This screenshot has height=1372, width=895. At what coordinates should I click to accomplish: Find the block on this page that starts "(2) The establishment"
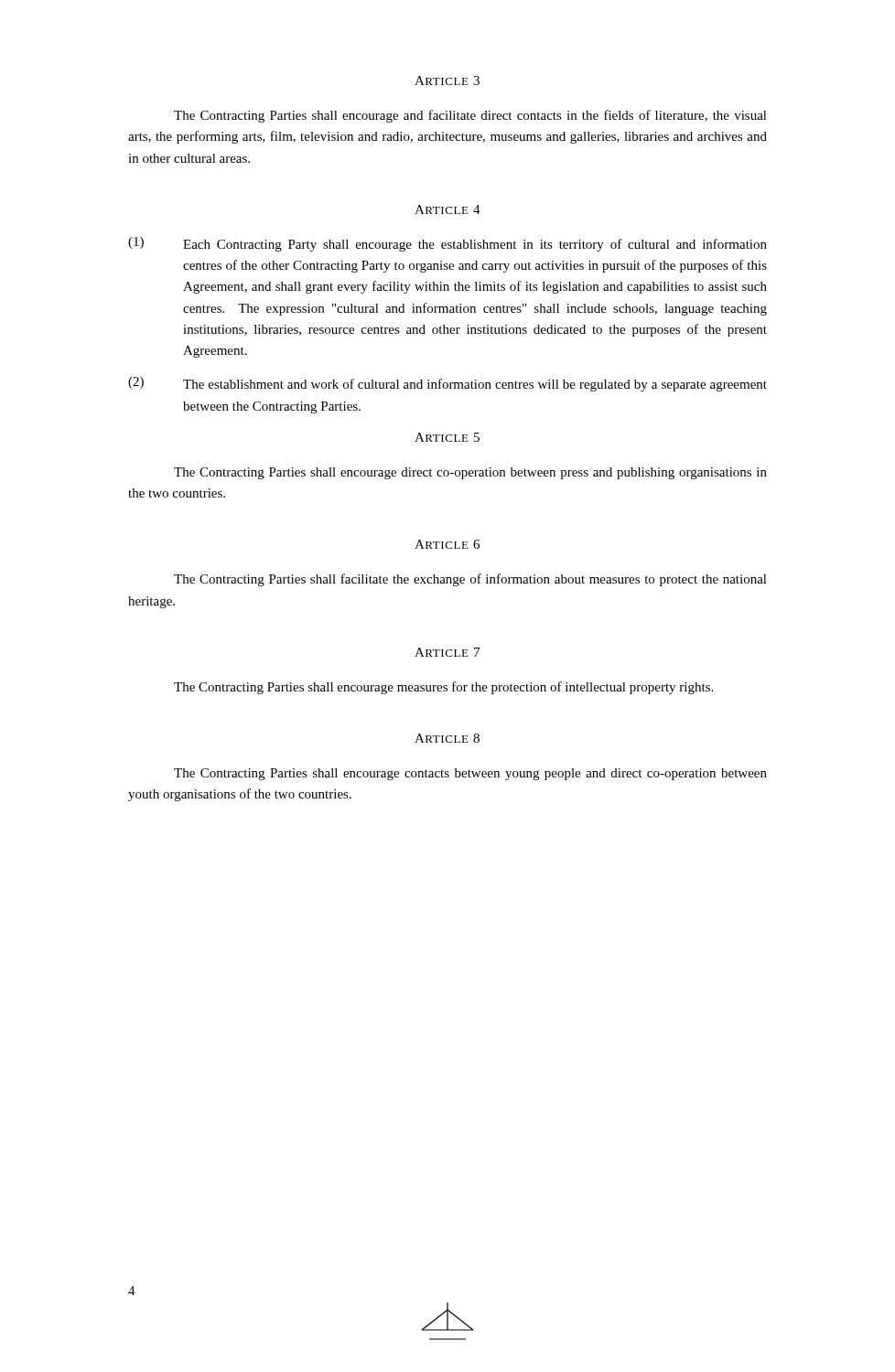(x=448, y=396)
